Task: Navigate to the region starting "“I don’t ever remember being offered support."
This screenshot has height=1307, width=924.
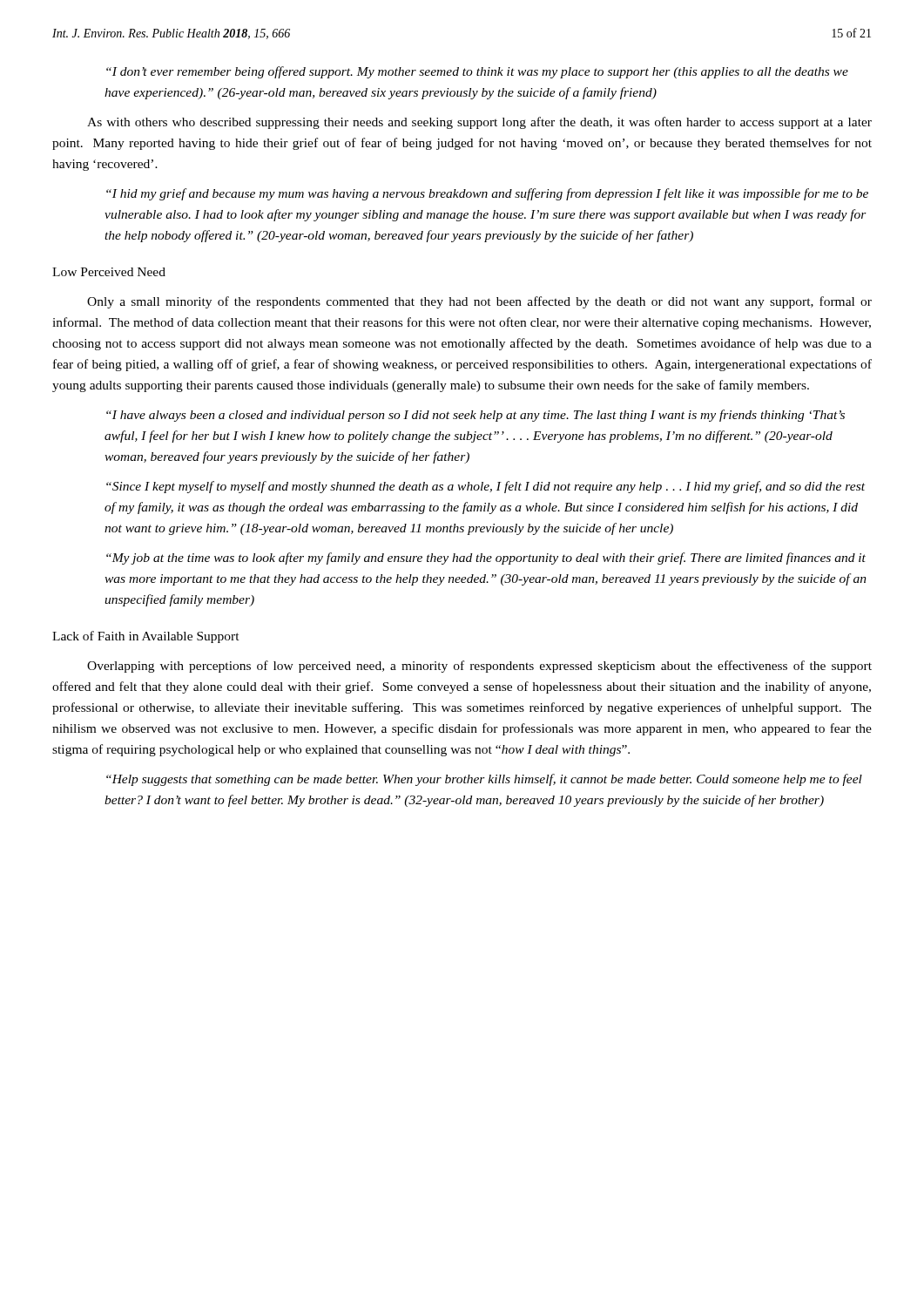Action: click(x=476, y=81)
